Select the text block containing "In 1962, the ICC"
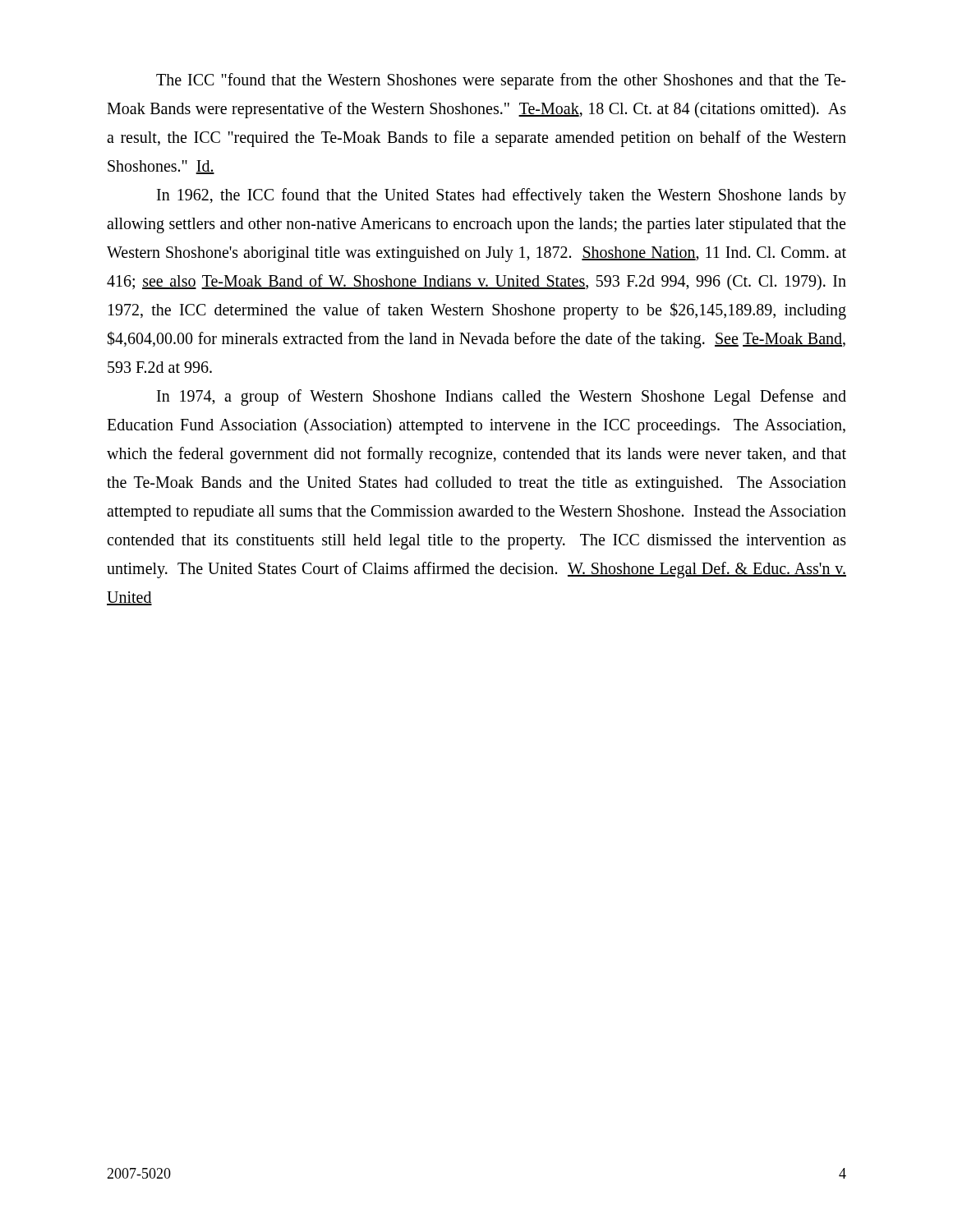The width and height of the screenshot is (953, 1232). point(476,281)
